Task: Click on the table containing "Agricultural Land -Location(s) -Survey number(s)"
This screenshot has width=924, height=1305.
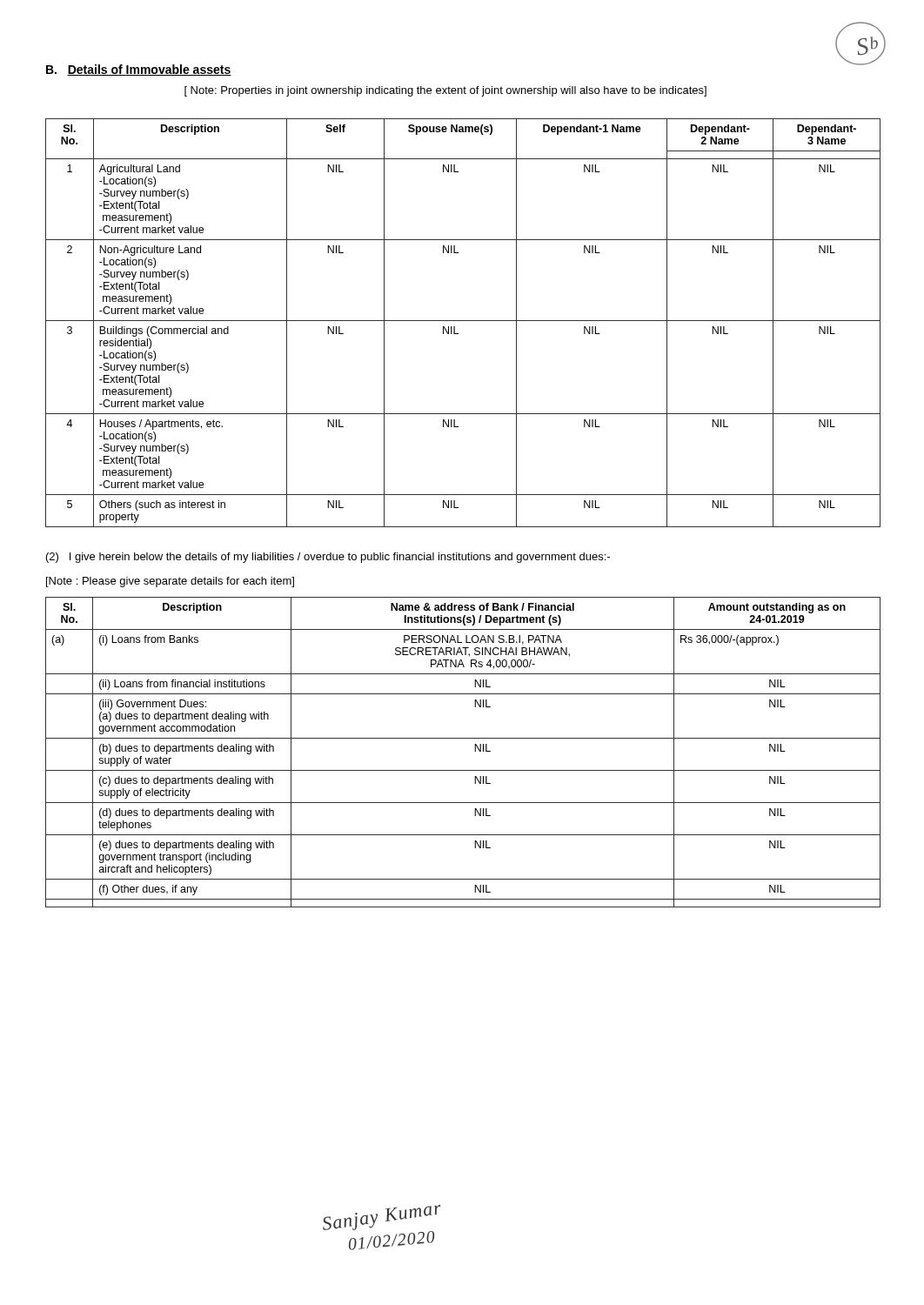Action: point(463,323)
